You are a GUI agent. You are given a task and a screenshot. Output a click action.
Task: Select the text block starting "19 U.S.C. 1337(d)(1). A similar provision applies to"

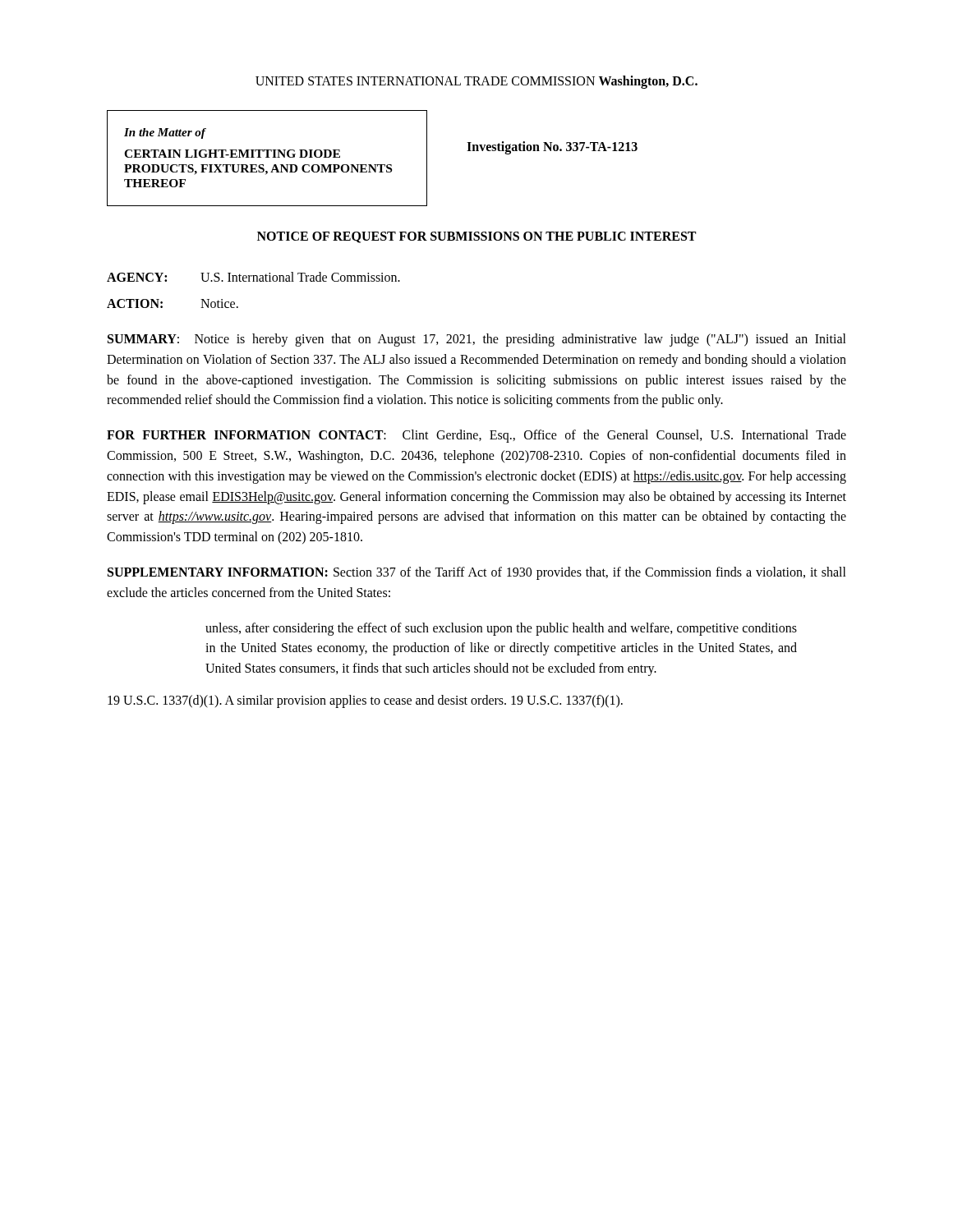(x=365, y=700)
